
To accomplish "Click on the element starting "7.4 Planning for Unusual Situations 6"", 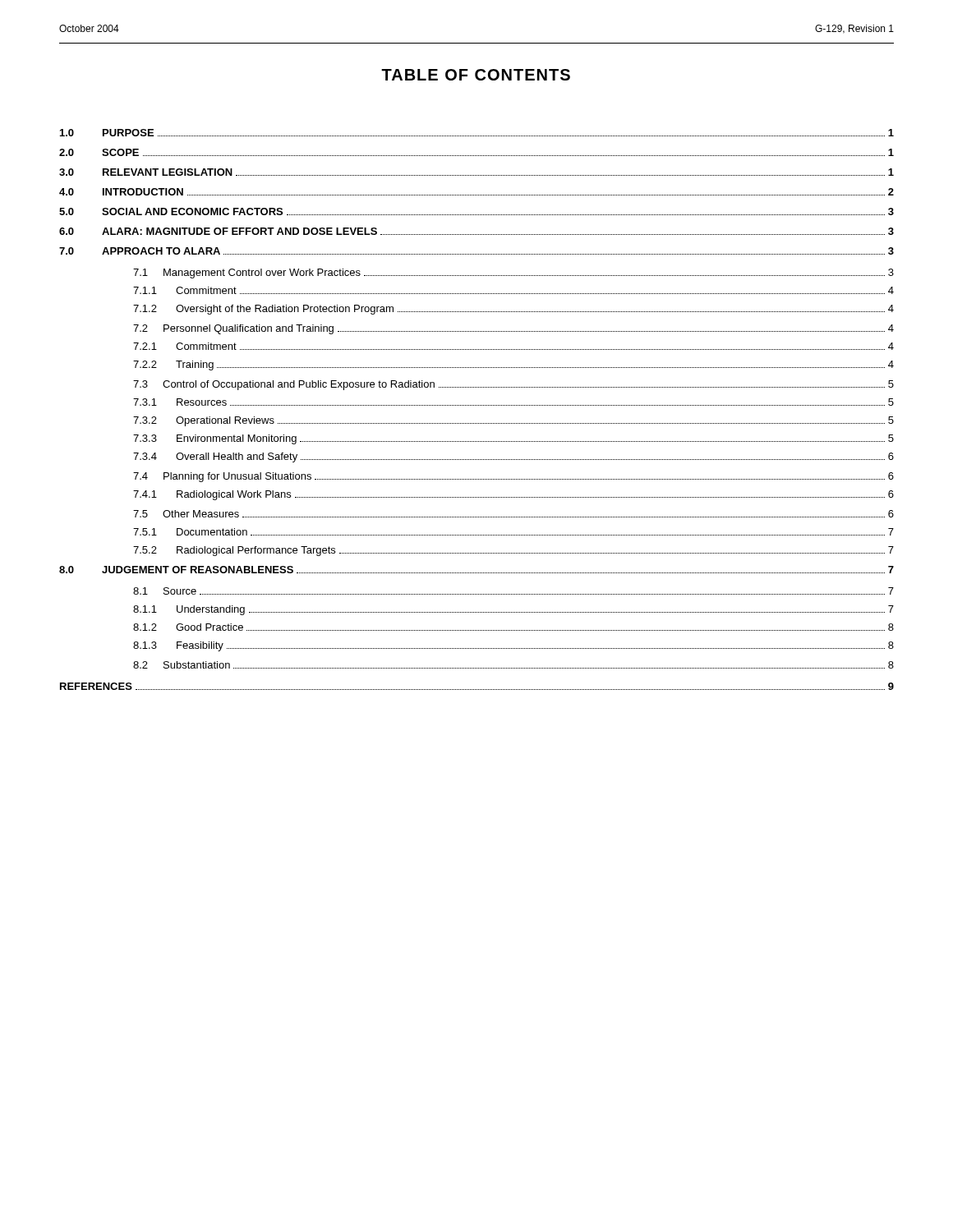I will (513, 476).
